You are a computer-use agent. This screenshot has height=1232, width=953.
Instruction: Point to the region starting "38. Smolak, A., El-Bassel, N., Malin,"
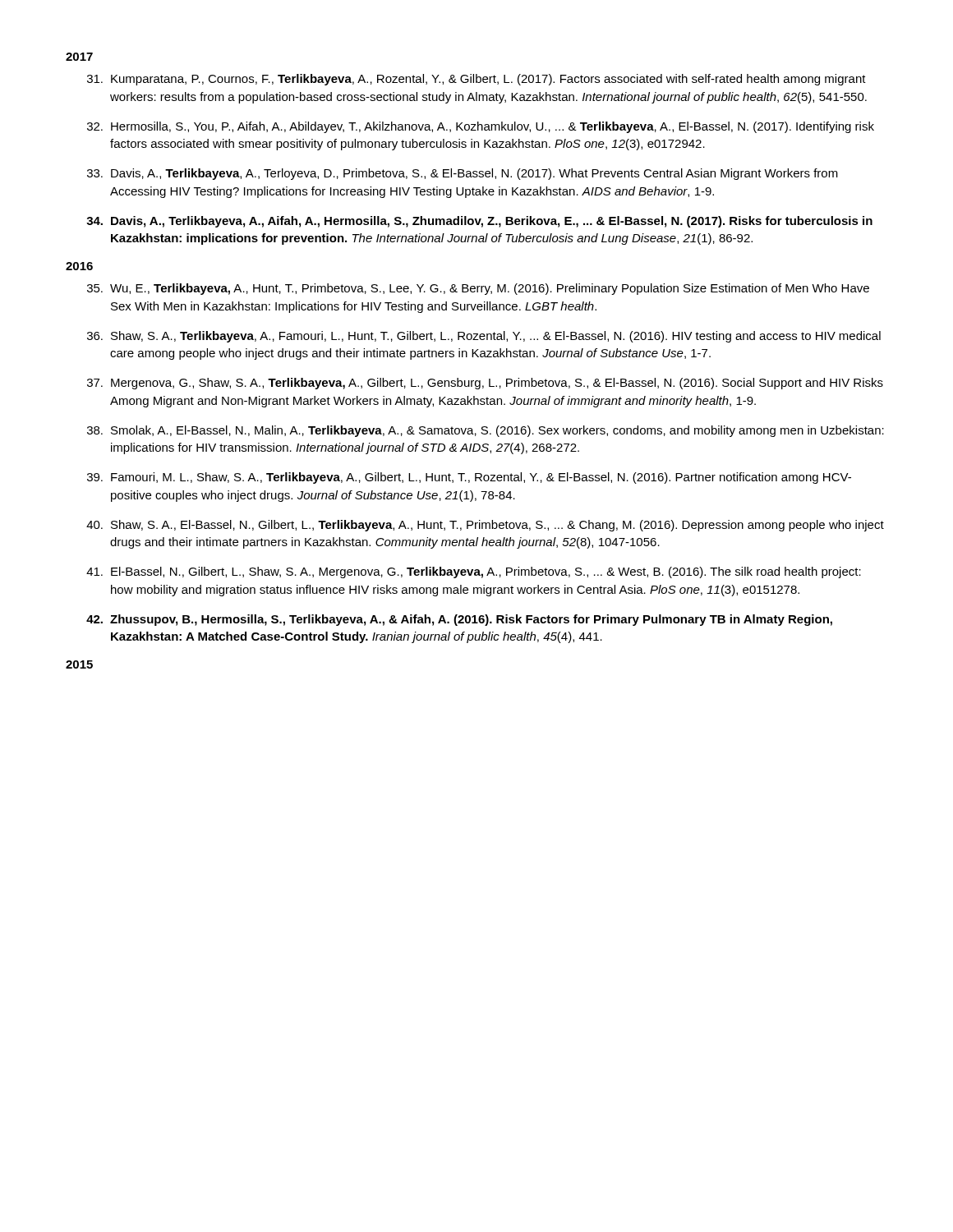[x=476, y=439]
